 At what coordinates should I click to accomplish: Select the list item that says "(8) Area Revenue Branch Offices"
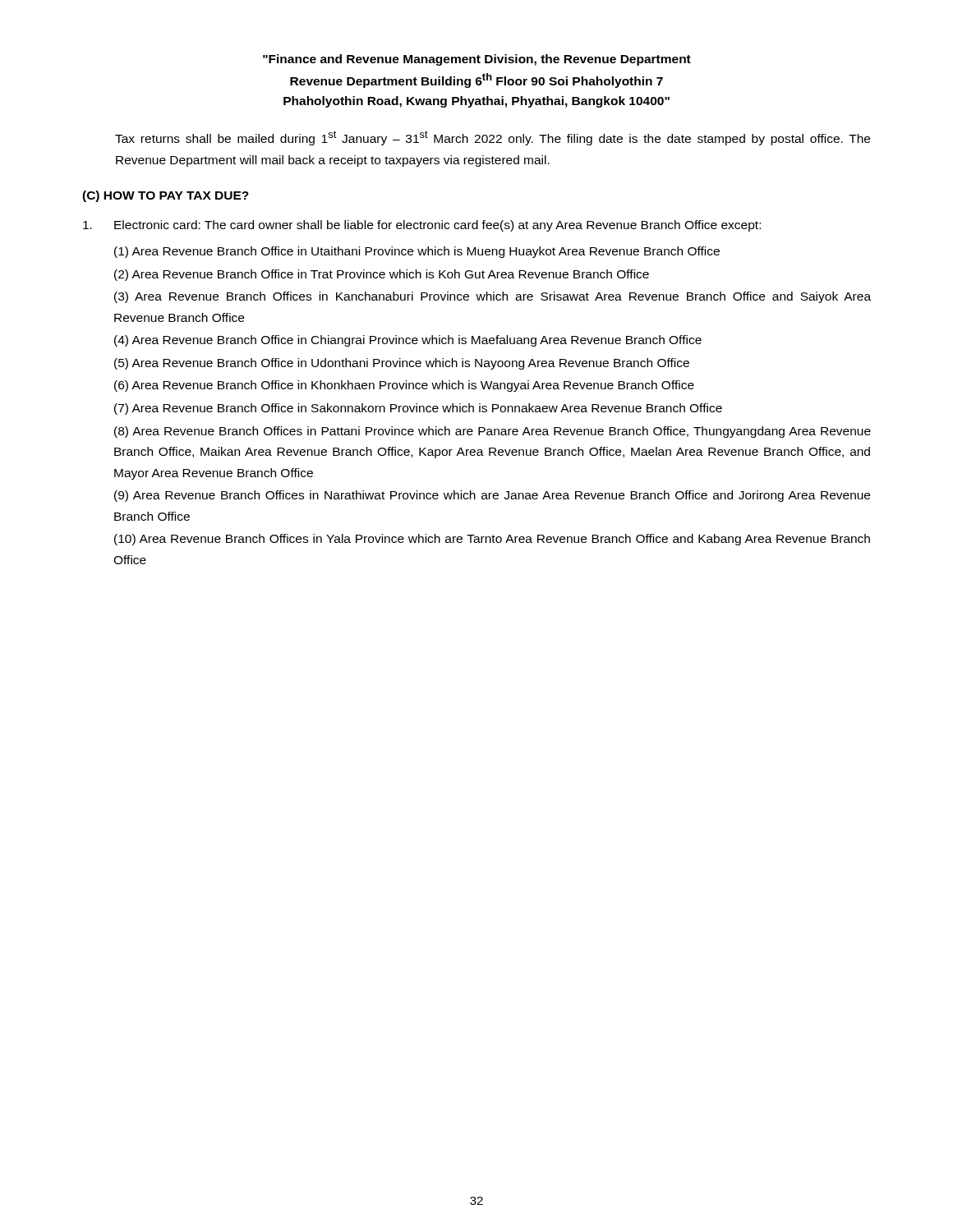pyautogui.click(x=492, y=451)
